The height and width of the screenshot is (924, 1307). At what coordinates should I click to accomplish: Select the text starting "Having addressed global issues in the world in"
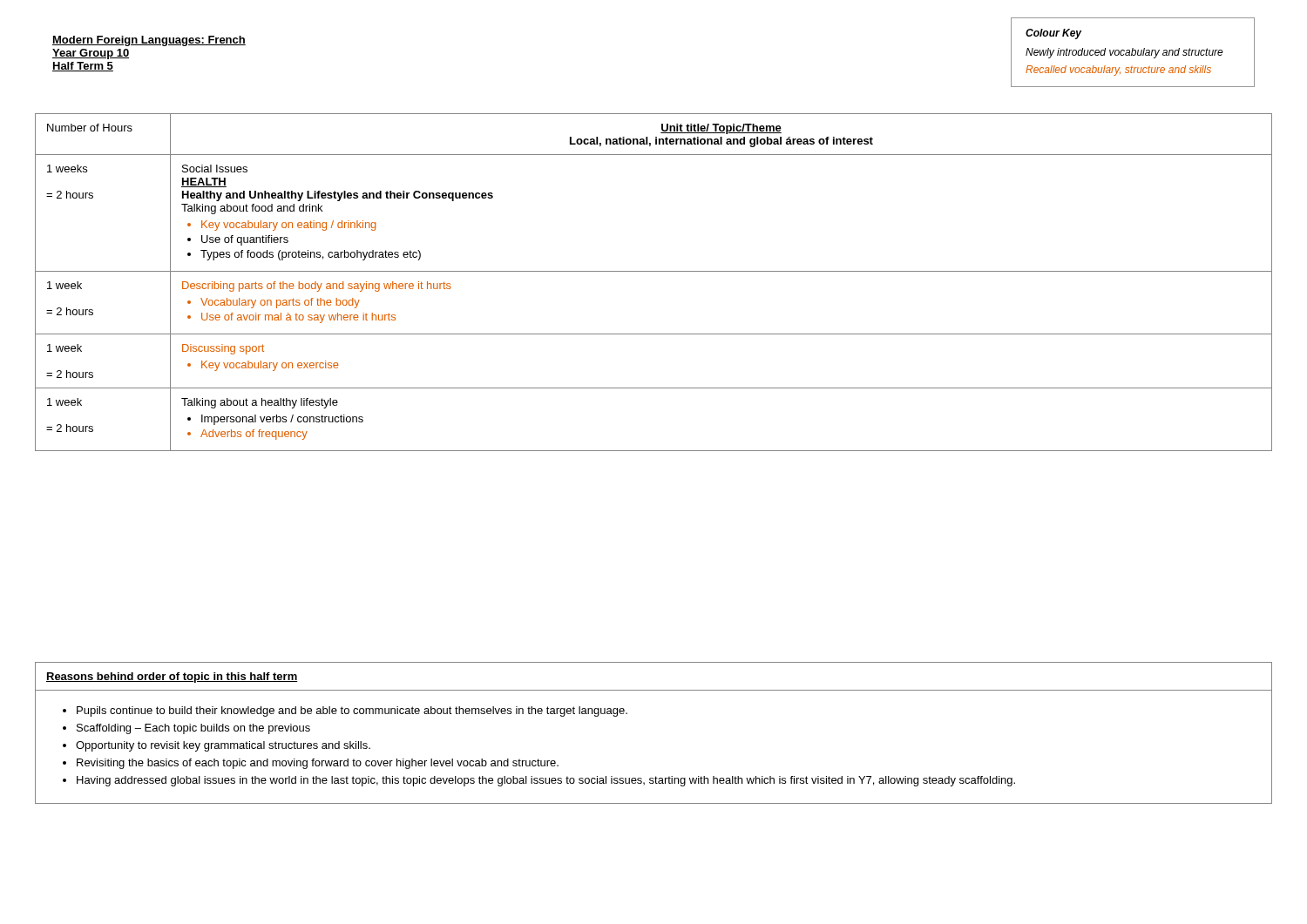pos(546,780)
